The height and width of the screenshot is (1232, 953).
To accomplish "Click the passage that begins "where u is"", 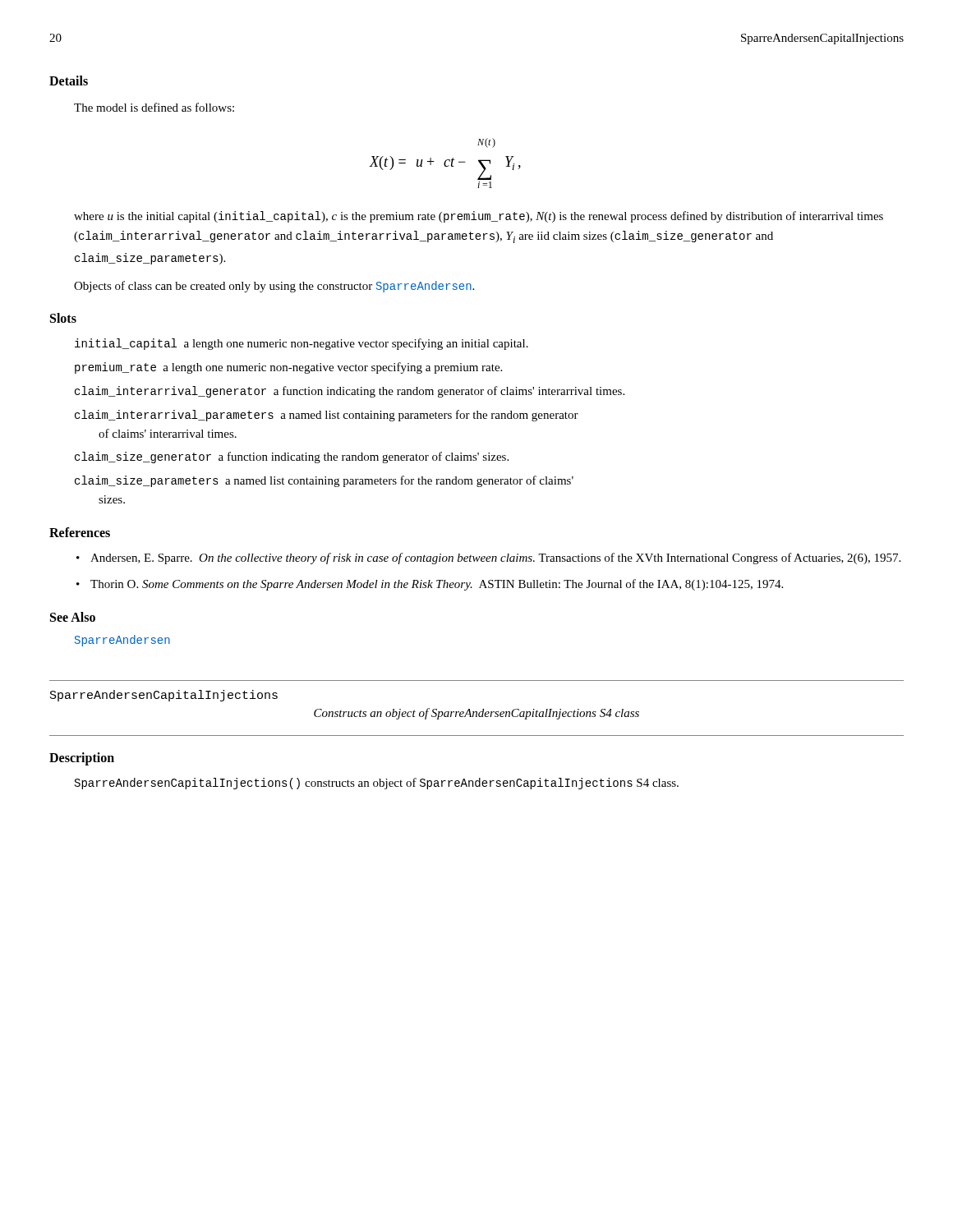I will coord(479,237).
